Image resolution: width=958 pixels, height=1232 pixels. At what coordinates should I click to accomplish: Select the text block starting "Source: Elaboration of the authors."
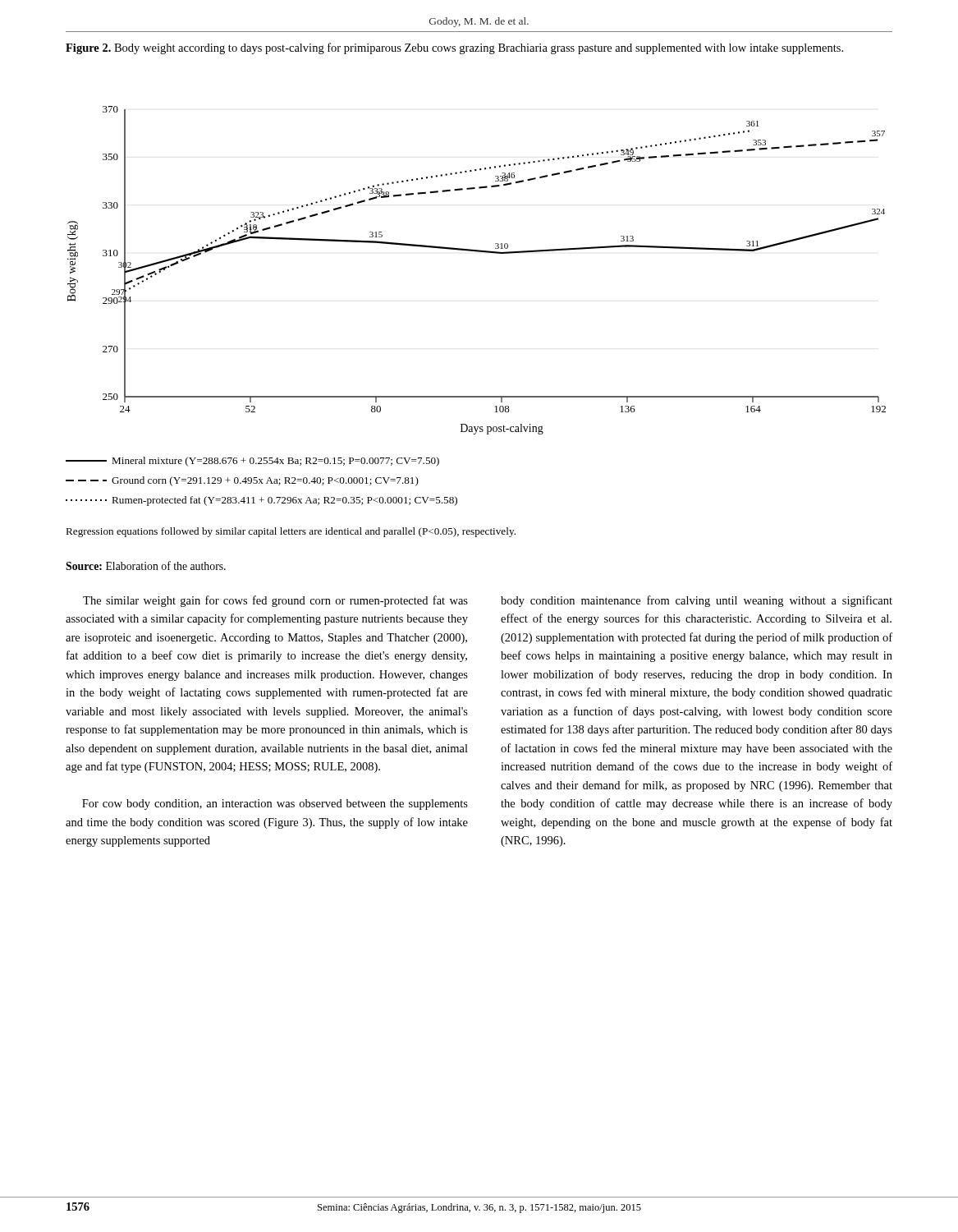(x=146, y=566)
